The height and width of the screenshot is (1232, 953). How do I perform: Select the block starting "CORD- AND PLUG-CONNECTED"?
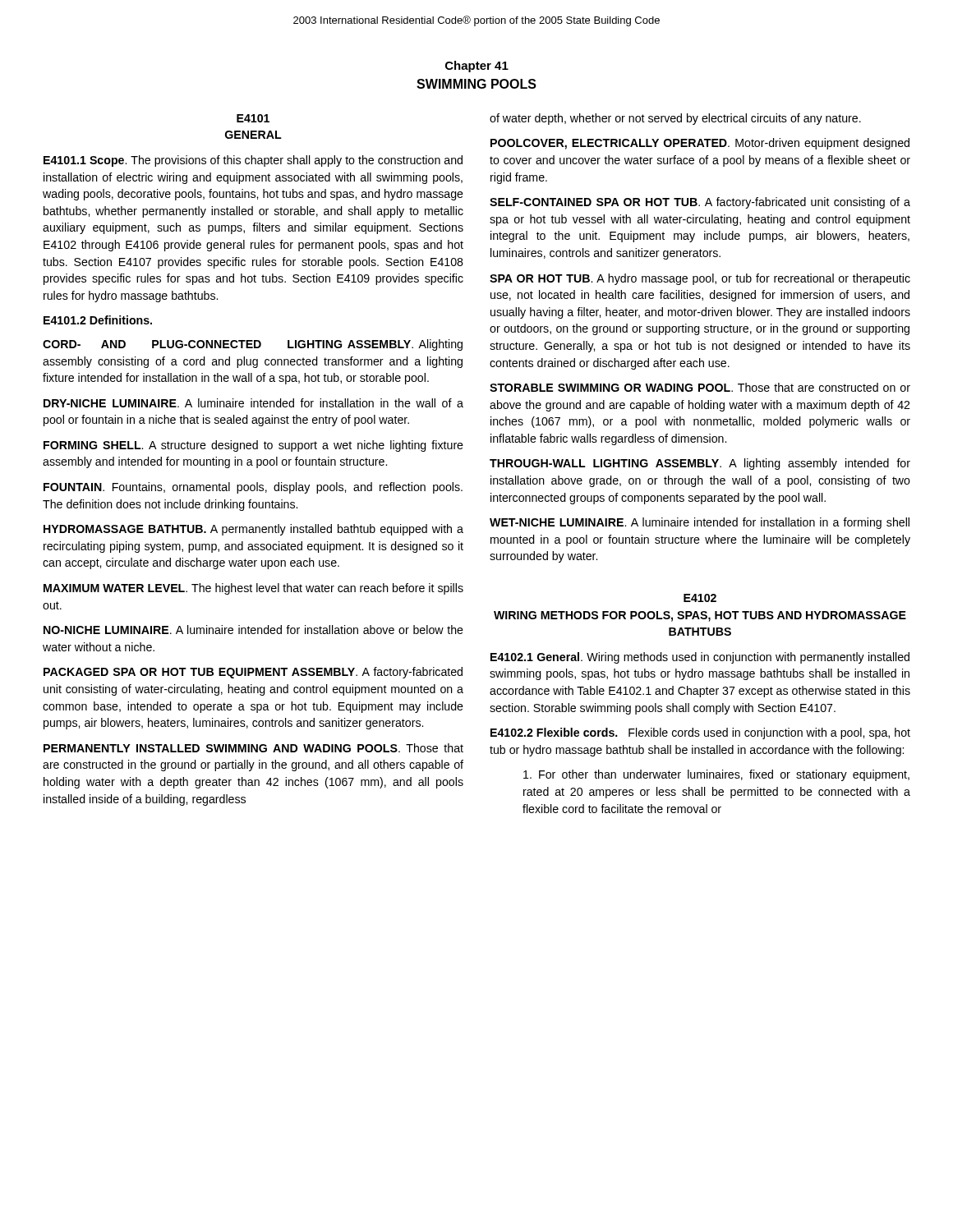point(253,361)
